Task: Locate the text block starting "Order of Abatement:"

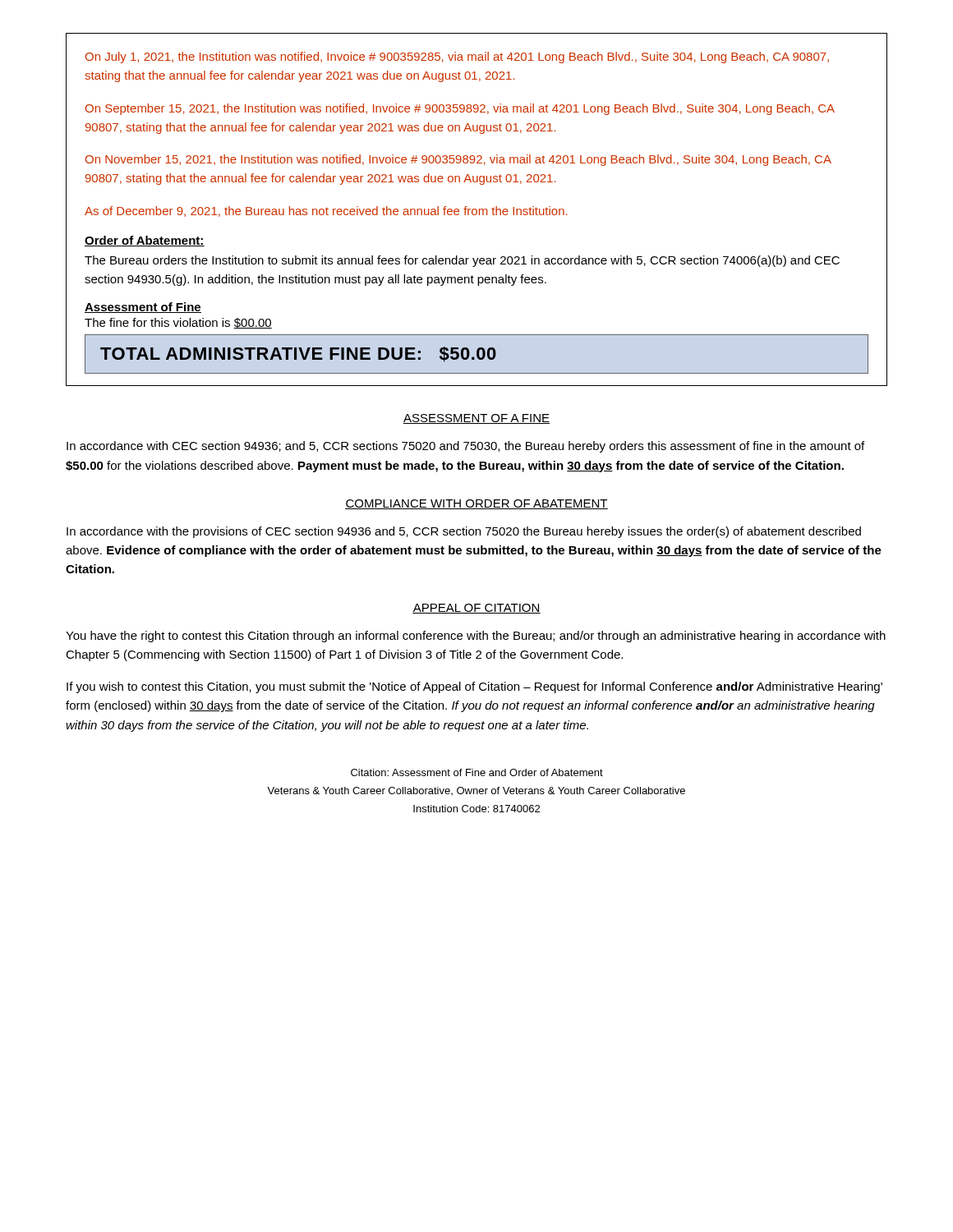Action: point(144,240)
